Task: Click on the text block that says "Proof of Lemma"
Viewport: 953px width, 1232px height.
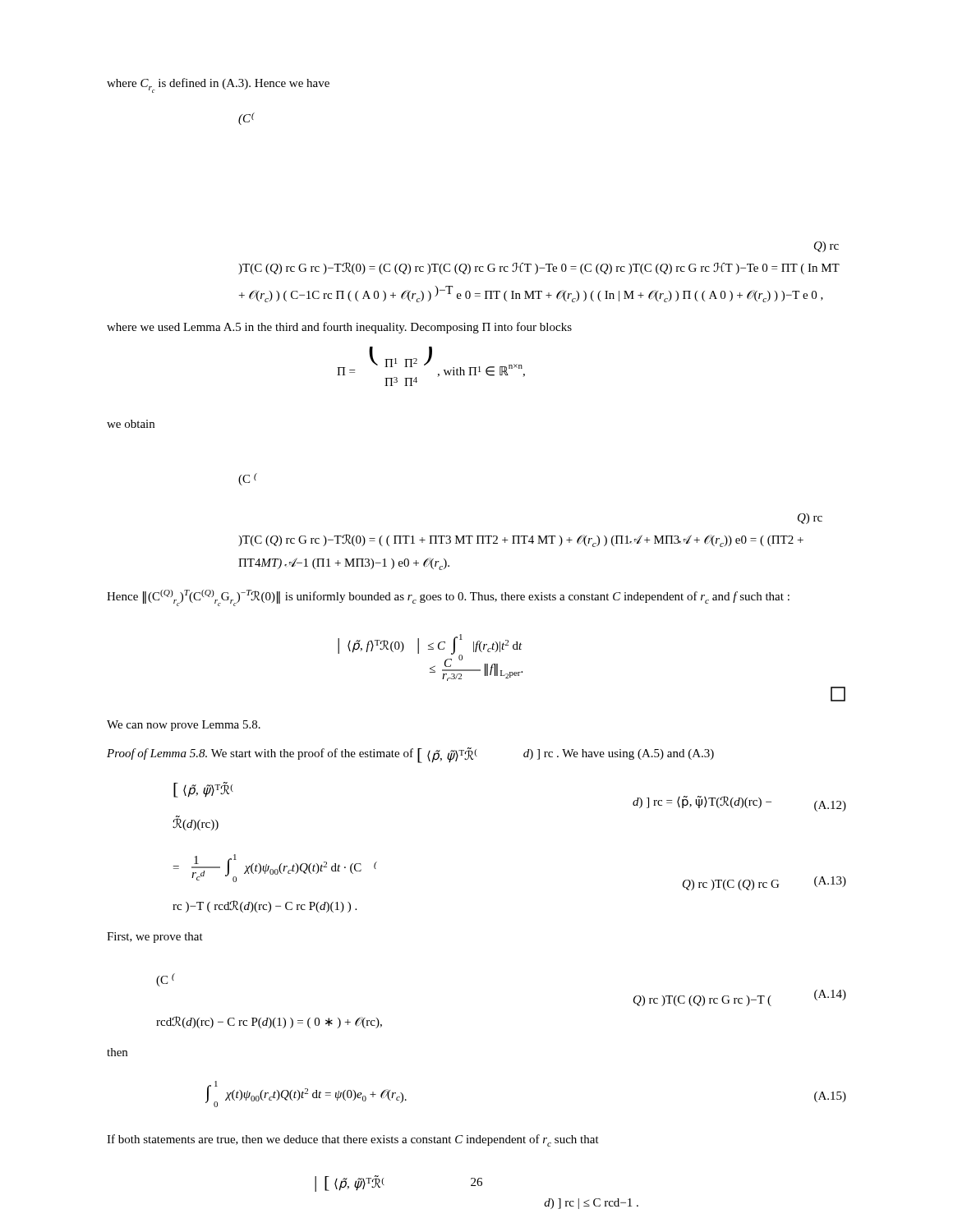Action: (x=411, y=755)
